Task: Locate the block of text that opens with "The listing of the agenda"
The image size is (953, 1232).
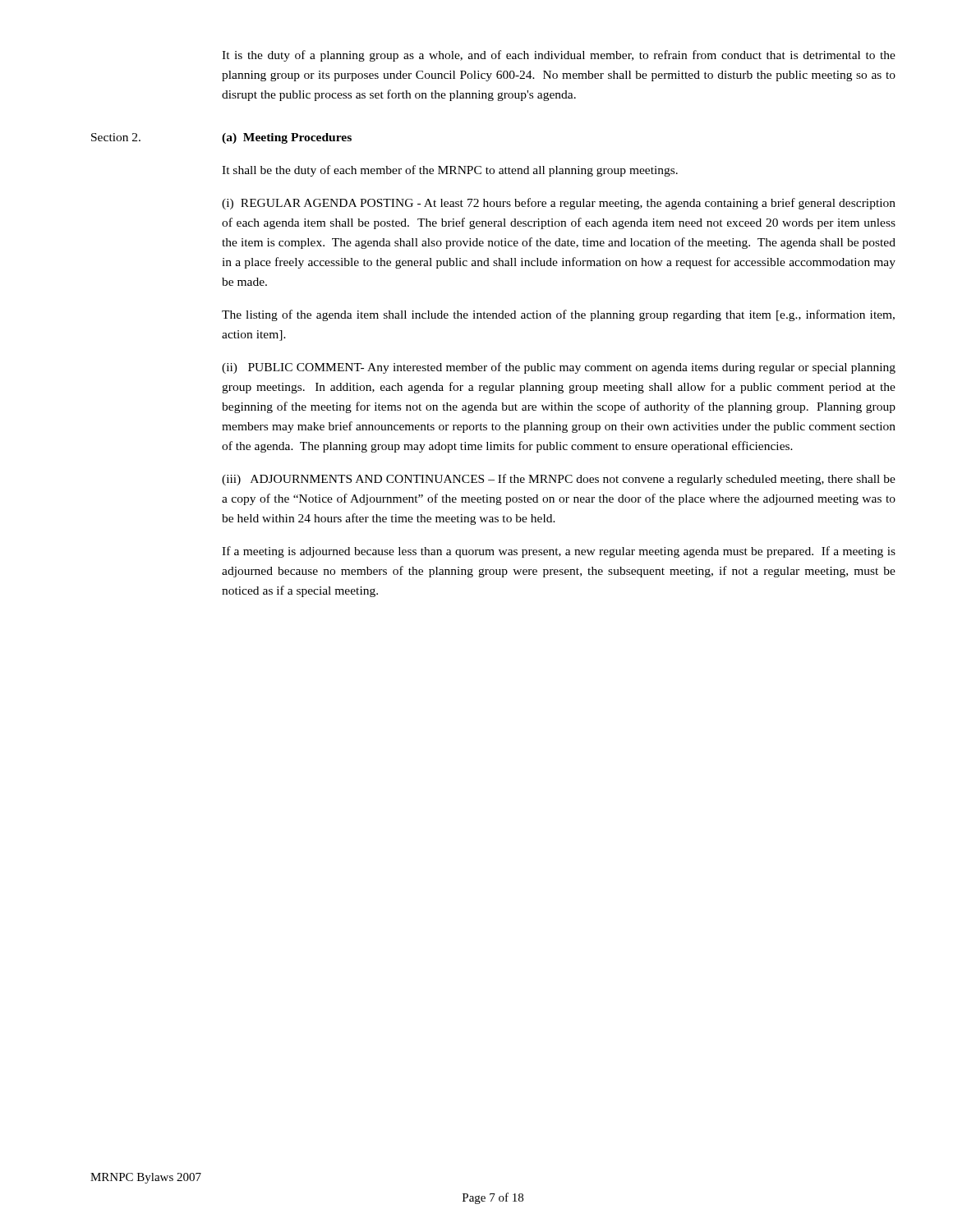Action: pos(559,324)
